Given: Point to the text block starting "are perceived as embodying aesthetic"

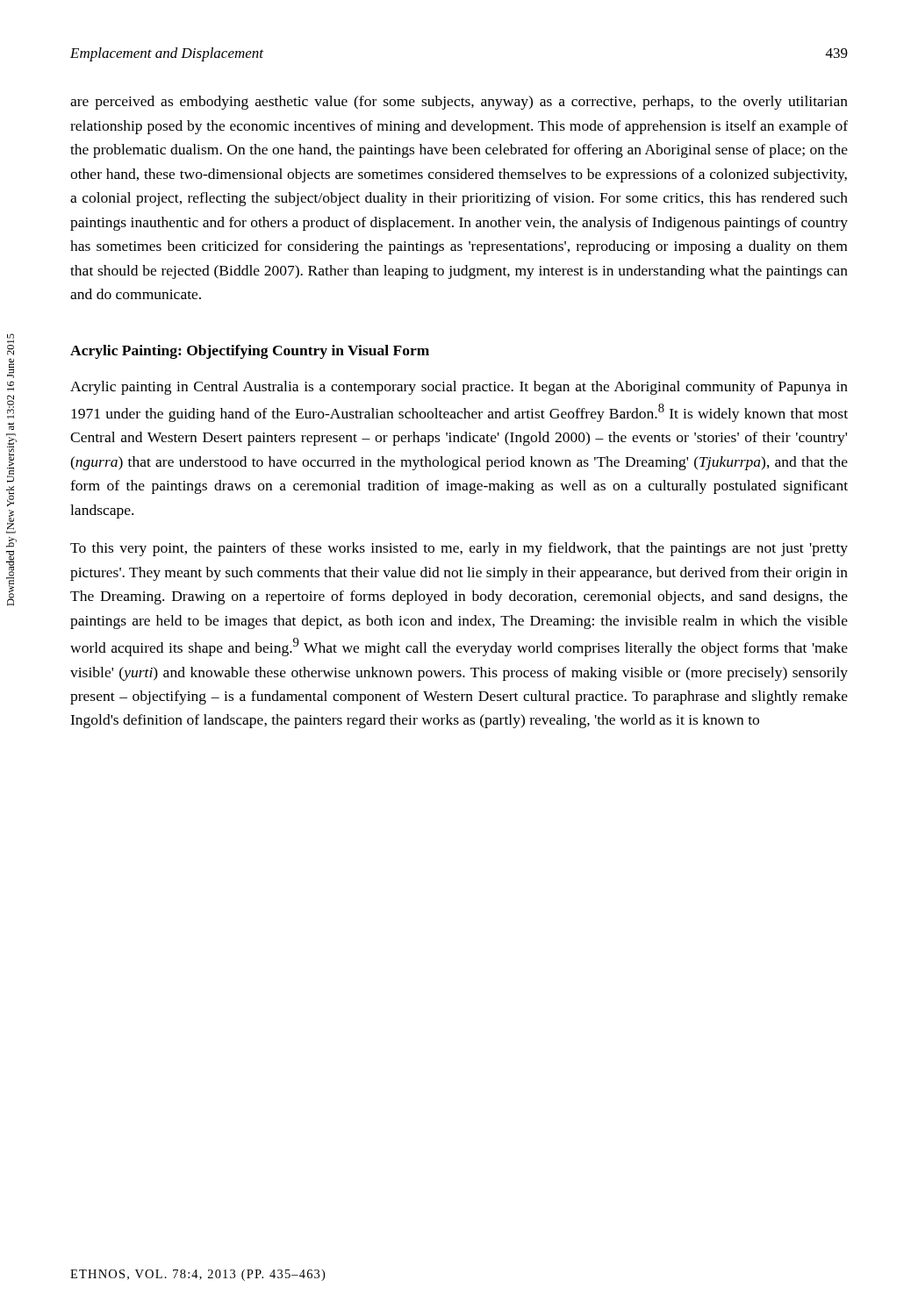Looking at the screenshot, I should (x=459, y=198).
